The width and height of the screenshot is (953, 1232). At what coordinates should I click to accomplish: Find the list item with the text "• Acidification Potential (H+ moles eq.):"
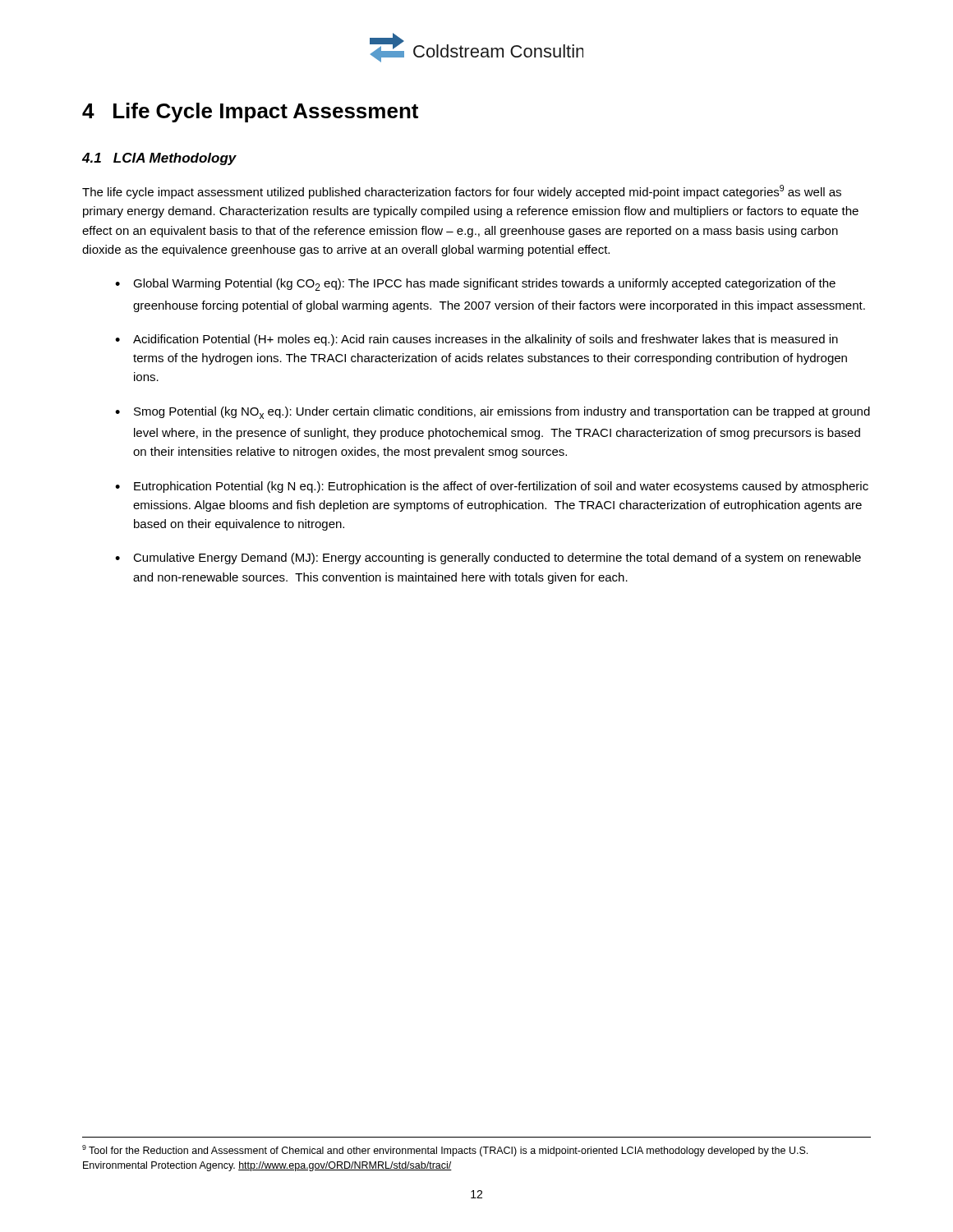tap(493, 358)
